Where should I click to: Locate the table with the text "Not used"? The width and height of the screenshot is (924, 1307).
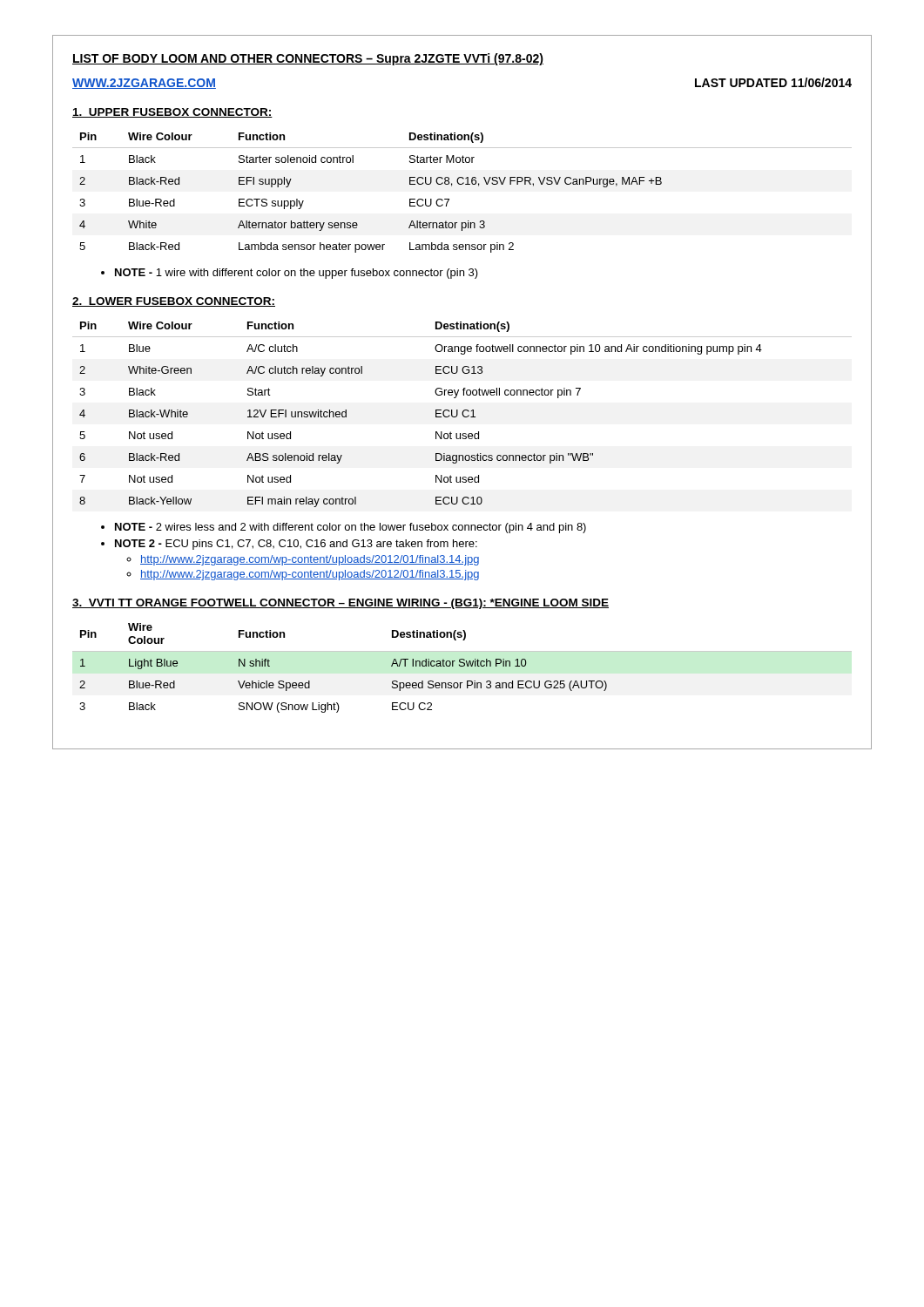coord(462,413)
